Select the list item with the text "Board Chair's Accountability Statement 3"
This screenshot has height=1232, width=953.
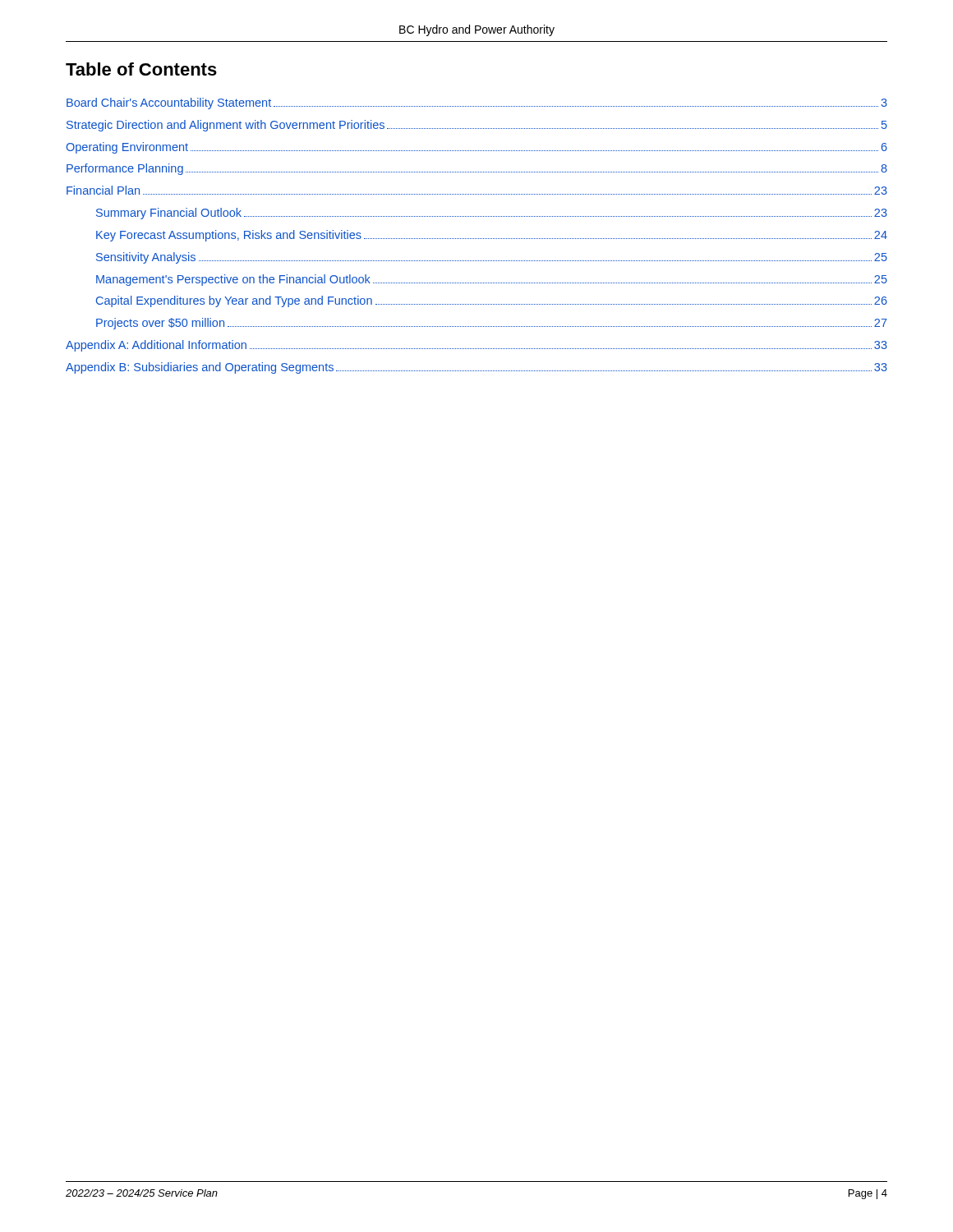(x=476, y=103)
